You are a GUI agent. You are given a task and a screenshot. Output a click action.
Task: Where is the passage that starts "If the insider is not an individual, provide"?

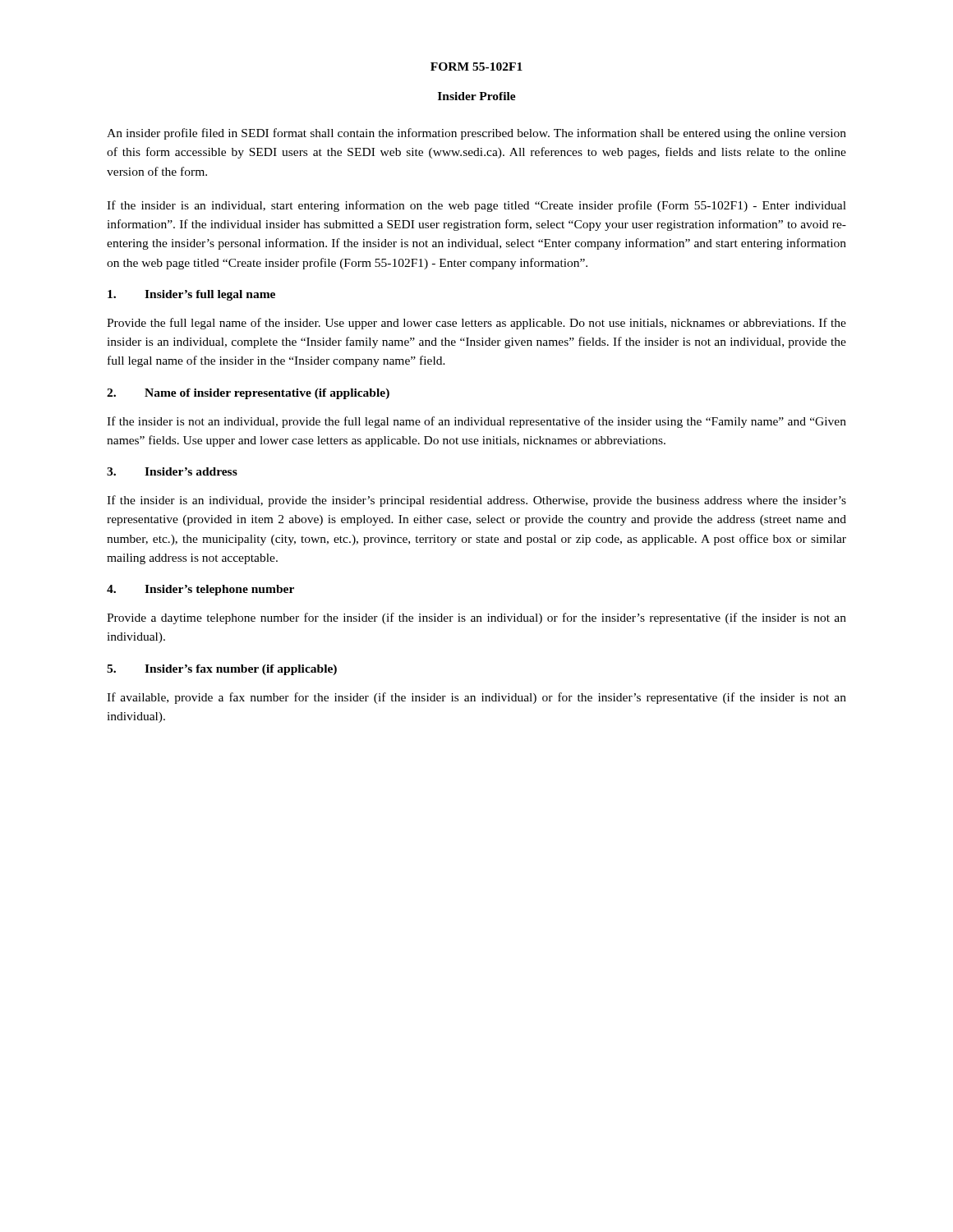476,430
